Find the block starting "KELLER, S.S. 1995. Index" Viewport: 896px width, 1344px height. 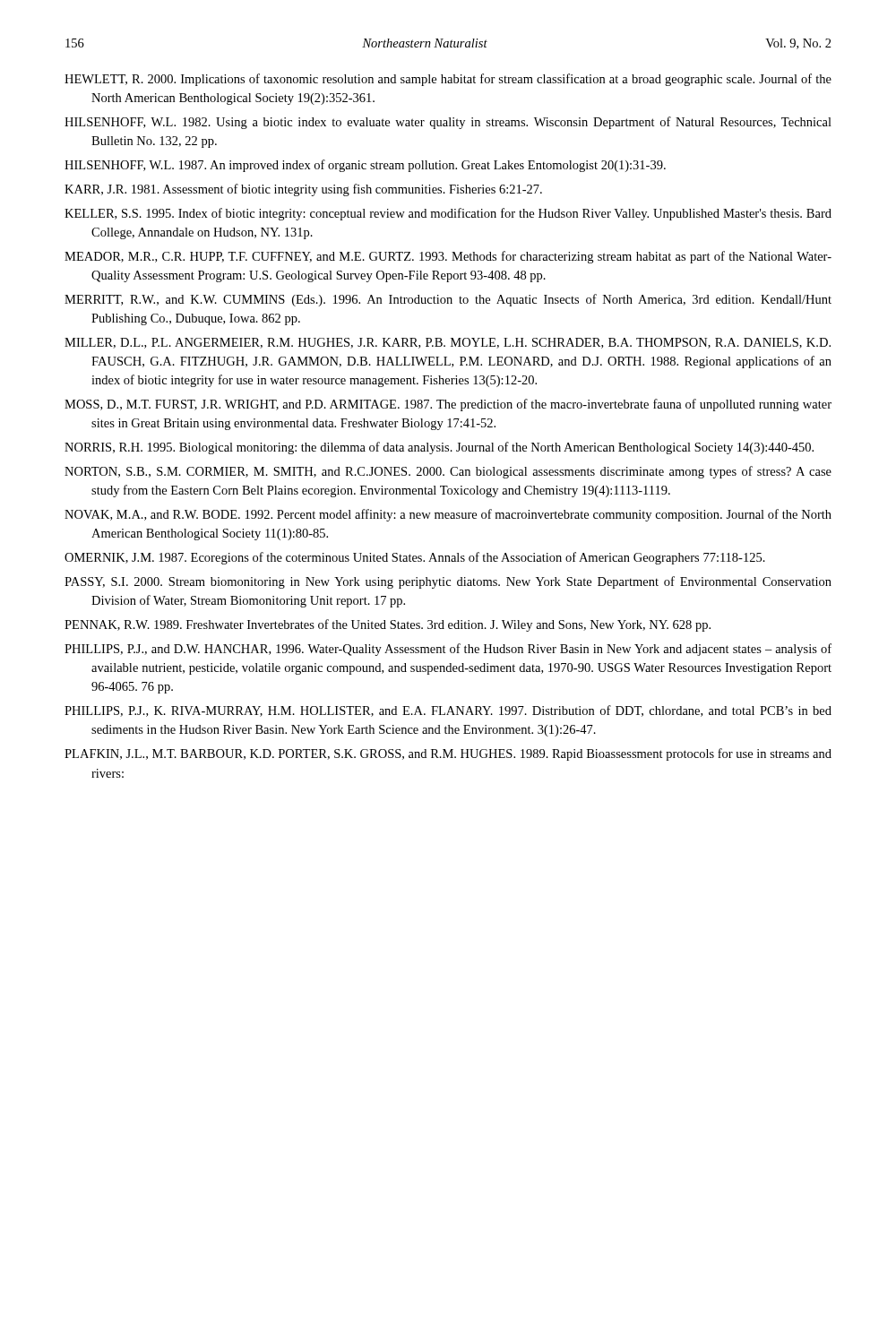[448, 223]
